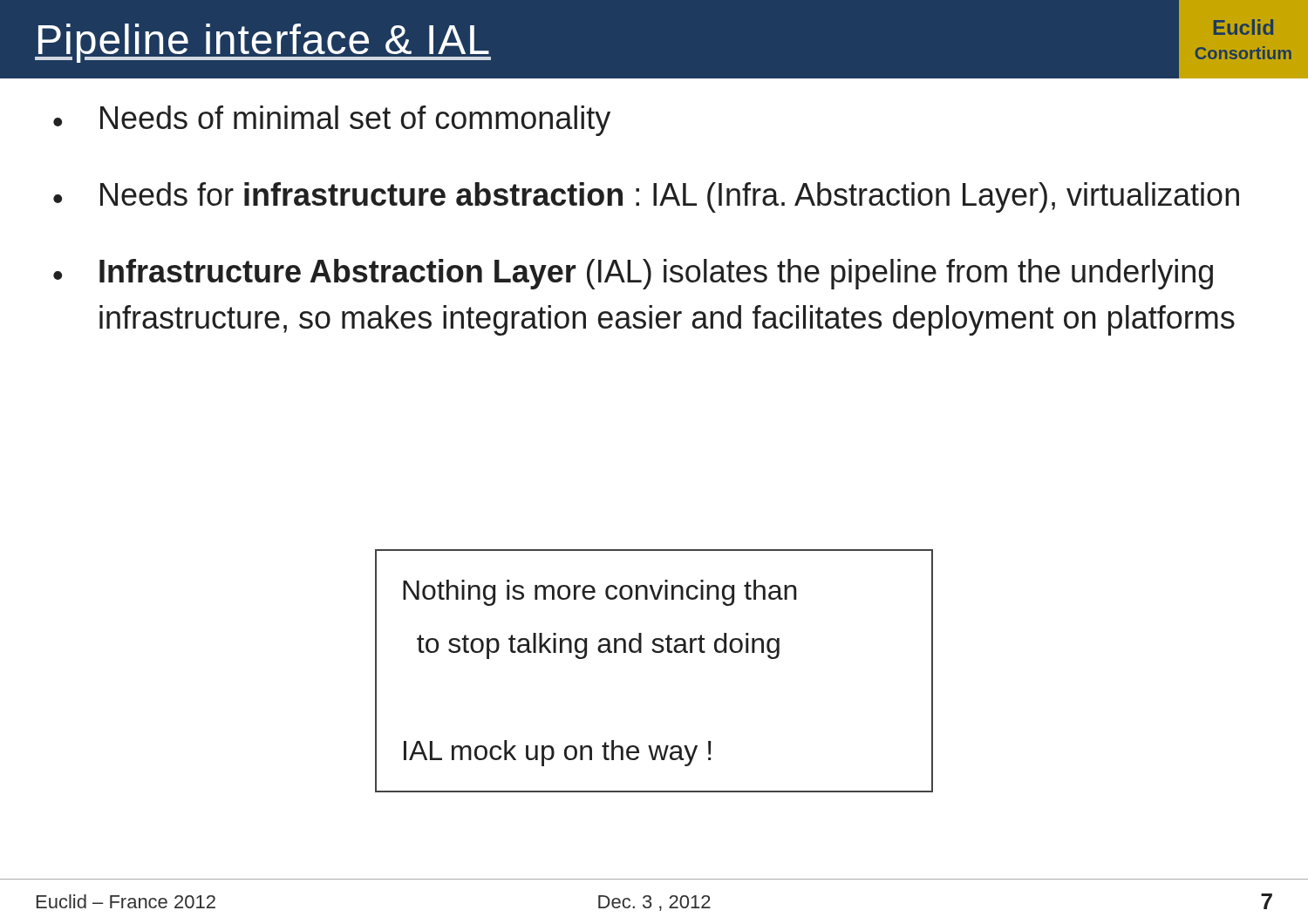Select the block starting "Pipeline interface & IAL"

pos(263,39)
